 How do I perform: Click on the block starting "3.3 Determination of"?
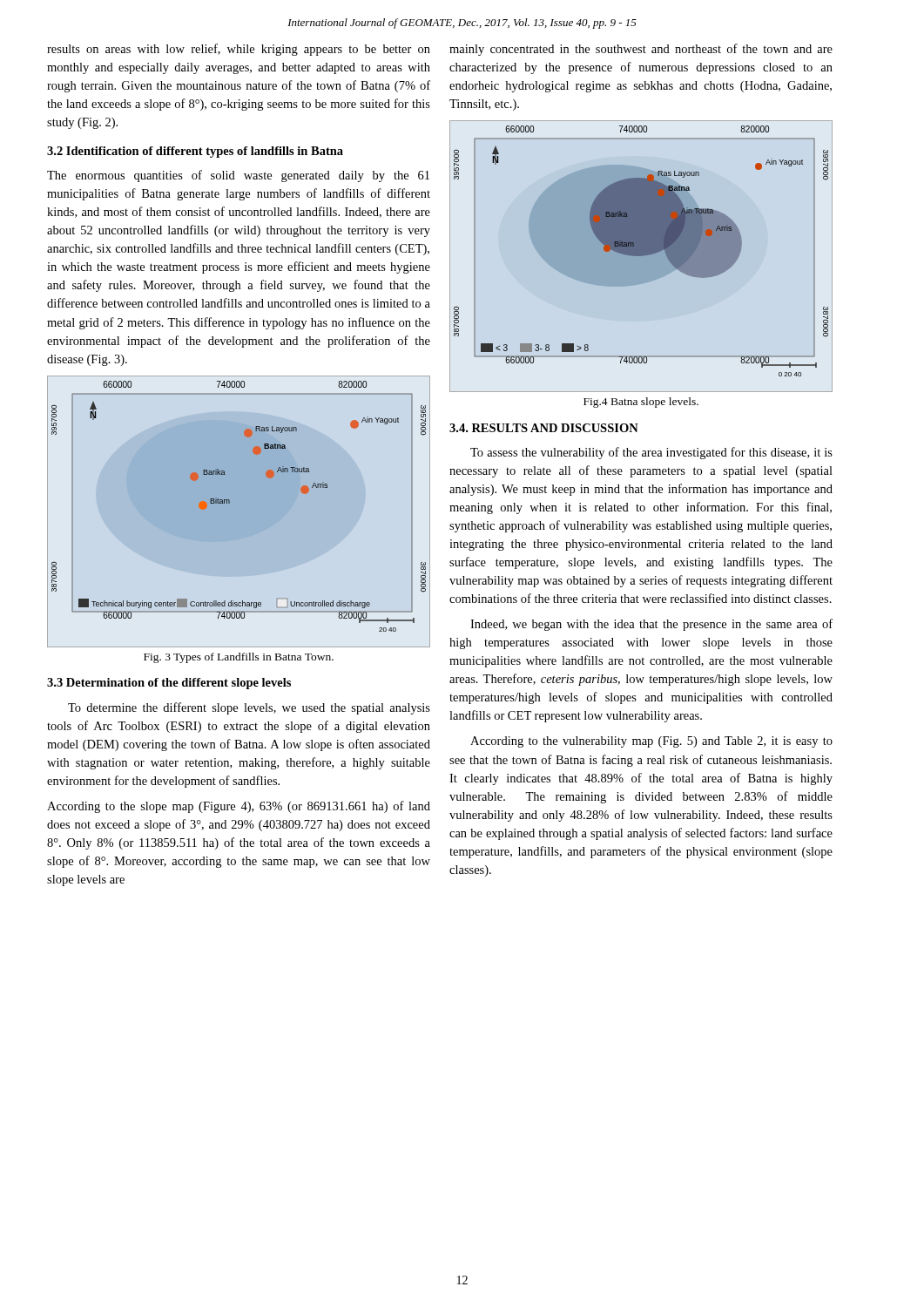pyautogui.click(x=169, y=683)
